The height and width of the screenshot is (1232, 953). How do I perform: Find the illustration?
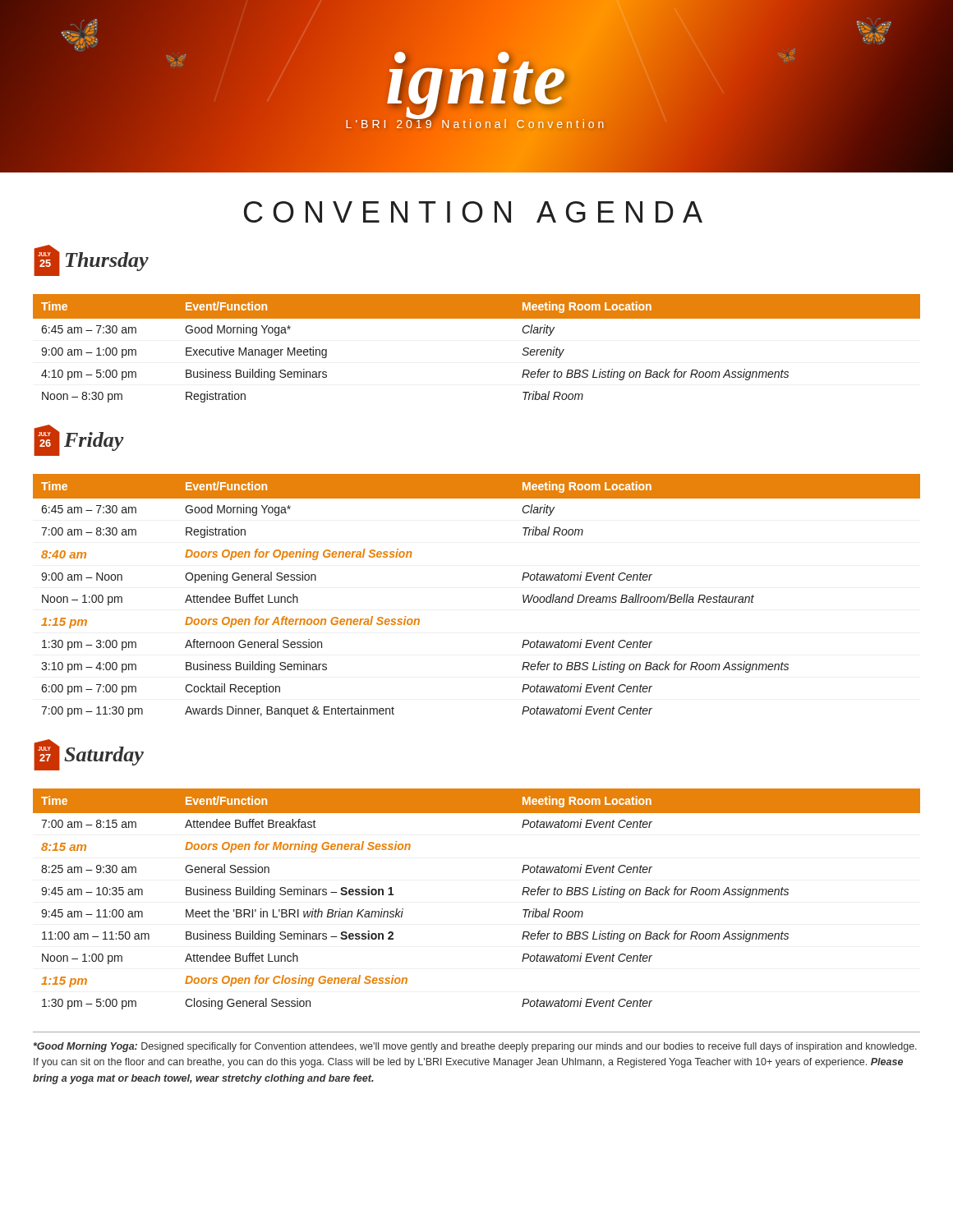click(476, 86)
